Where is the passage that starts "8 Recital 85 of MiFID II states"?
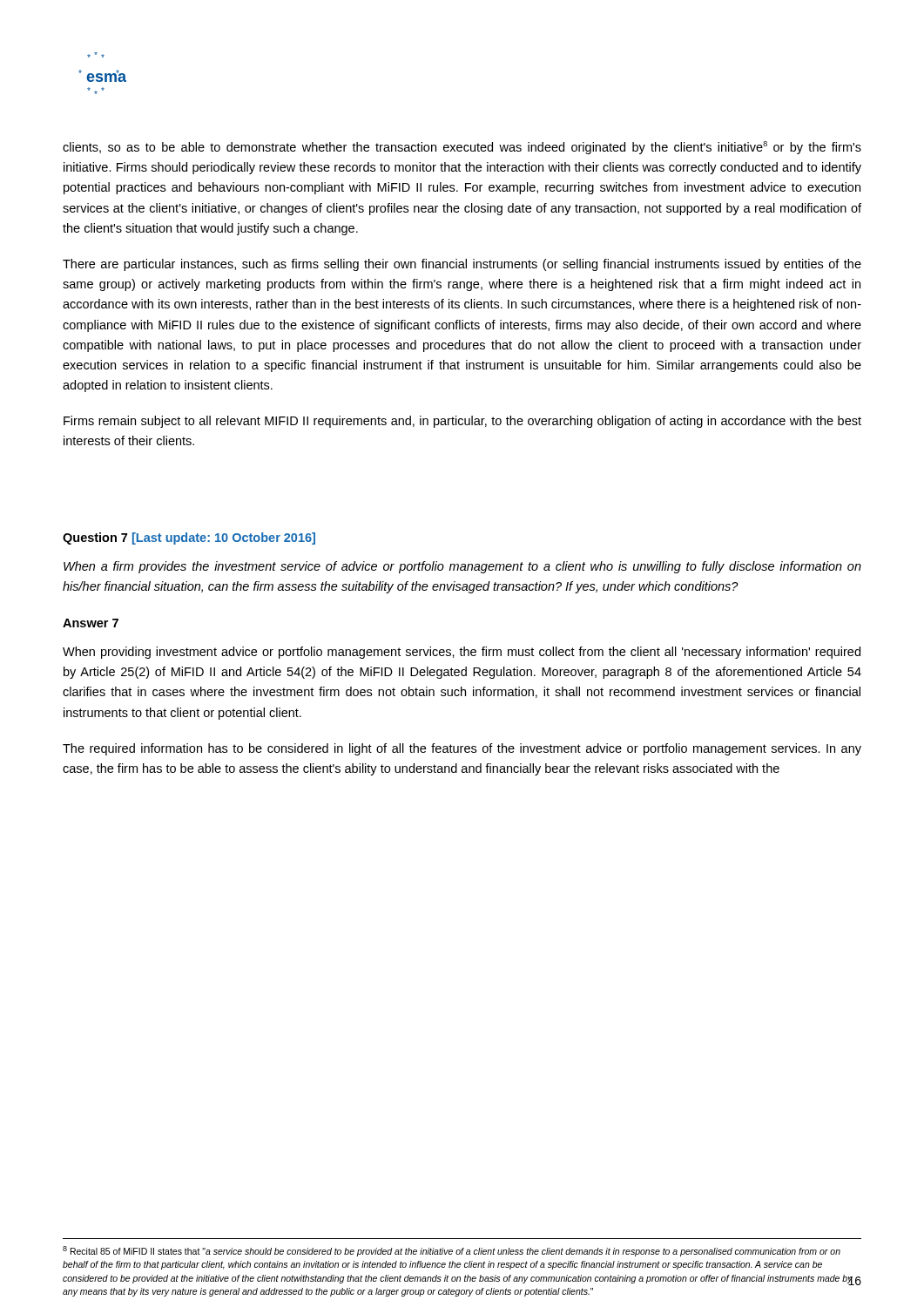 pyautogui.click(x=457, y=1270)
